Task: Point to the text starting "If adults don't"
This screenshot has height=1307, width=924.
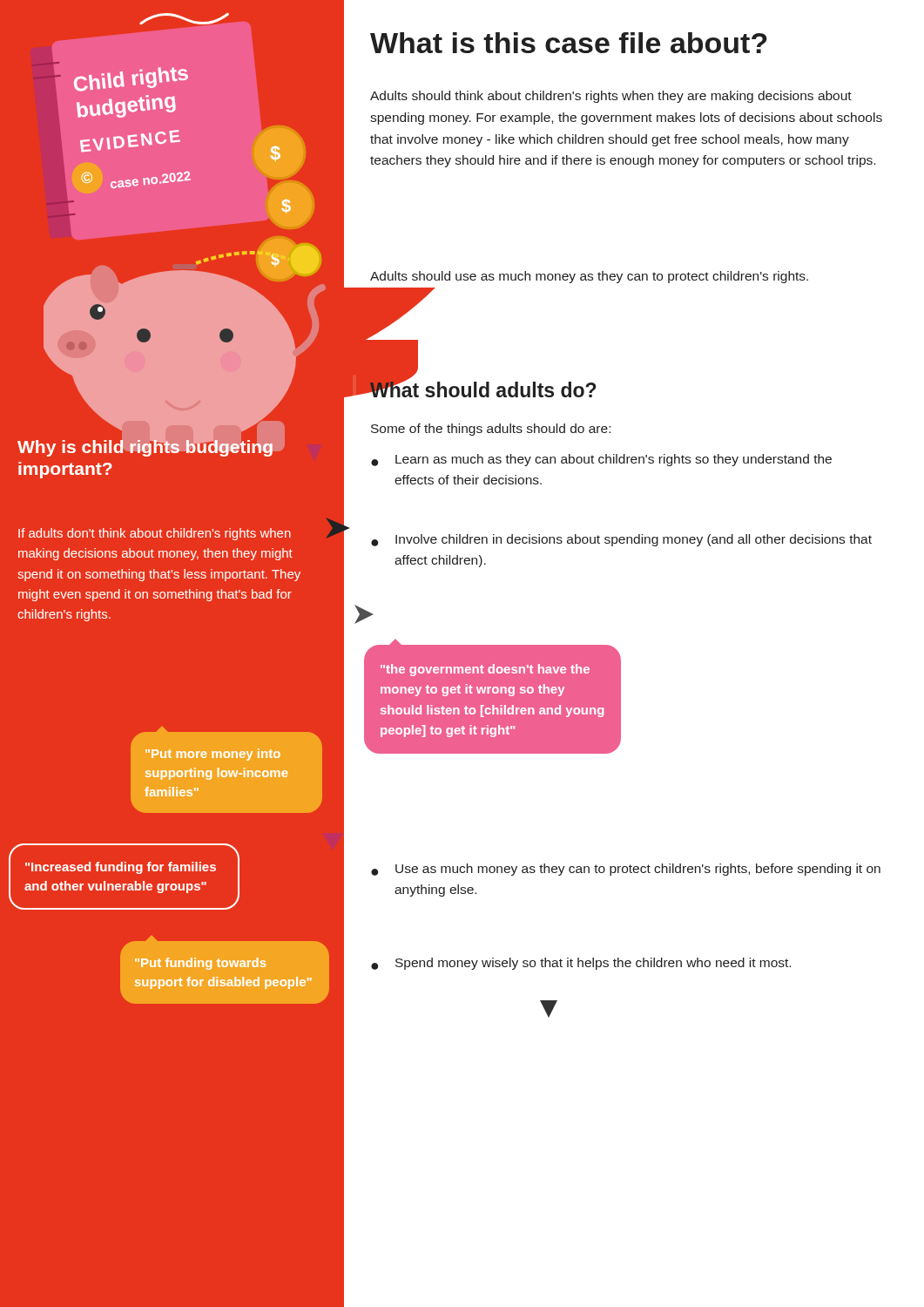Action: pos(172,573)
